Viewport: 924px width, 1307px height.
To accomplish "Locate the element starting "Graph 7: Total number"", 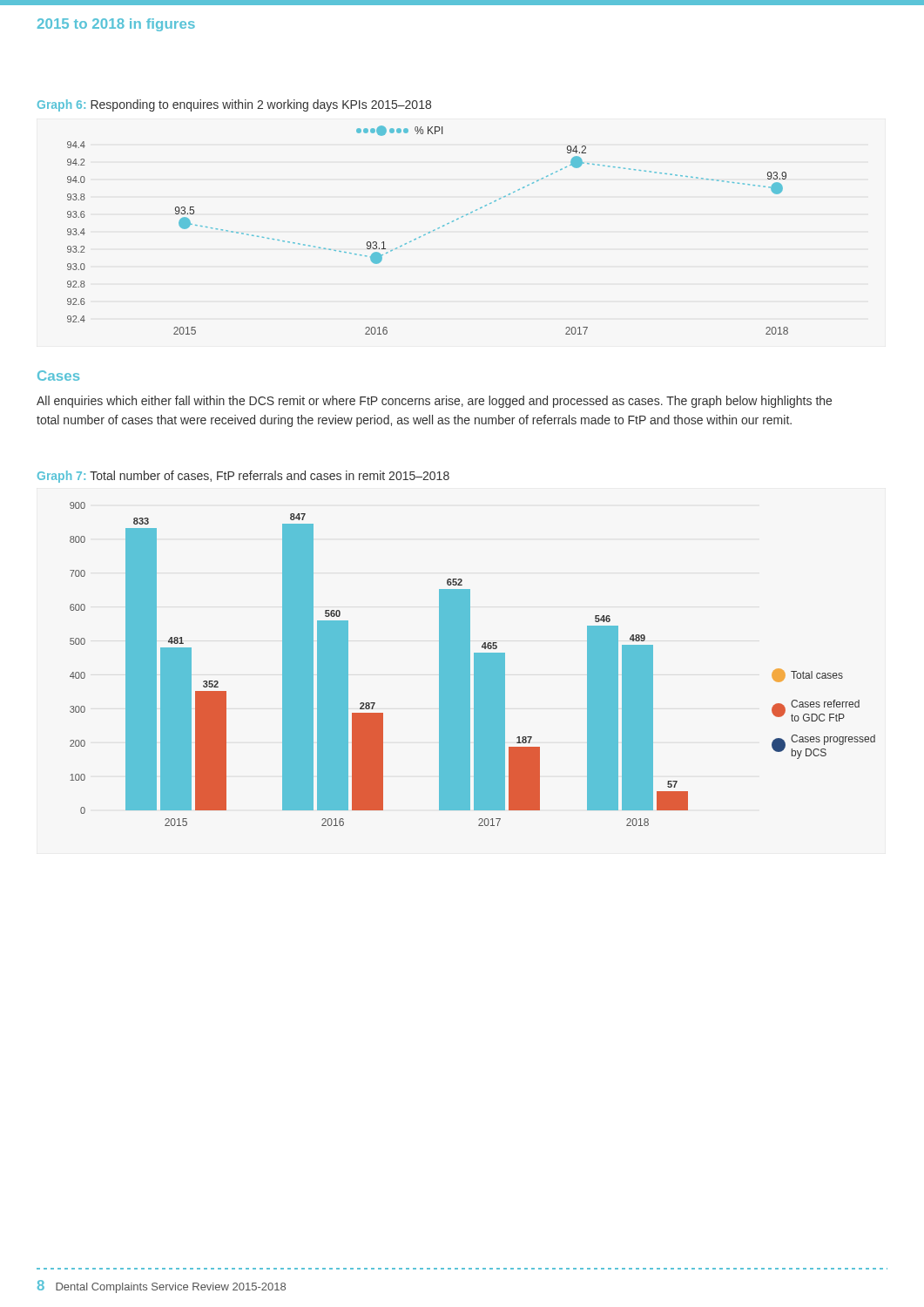I will 243,476.
